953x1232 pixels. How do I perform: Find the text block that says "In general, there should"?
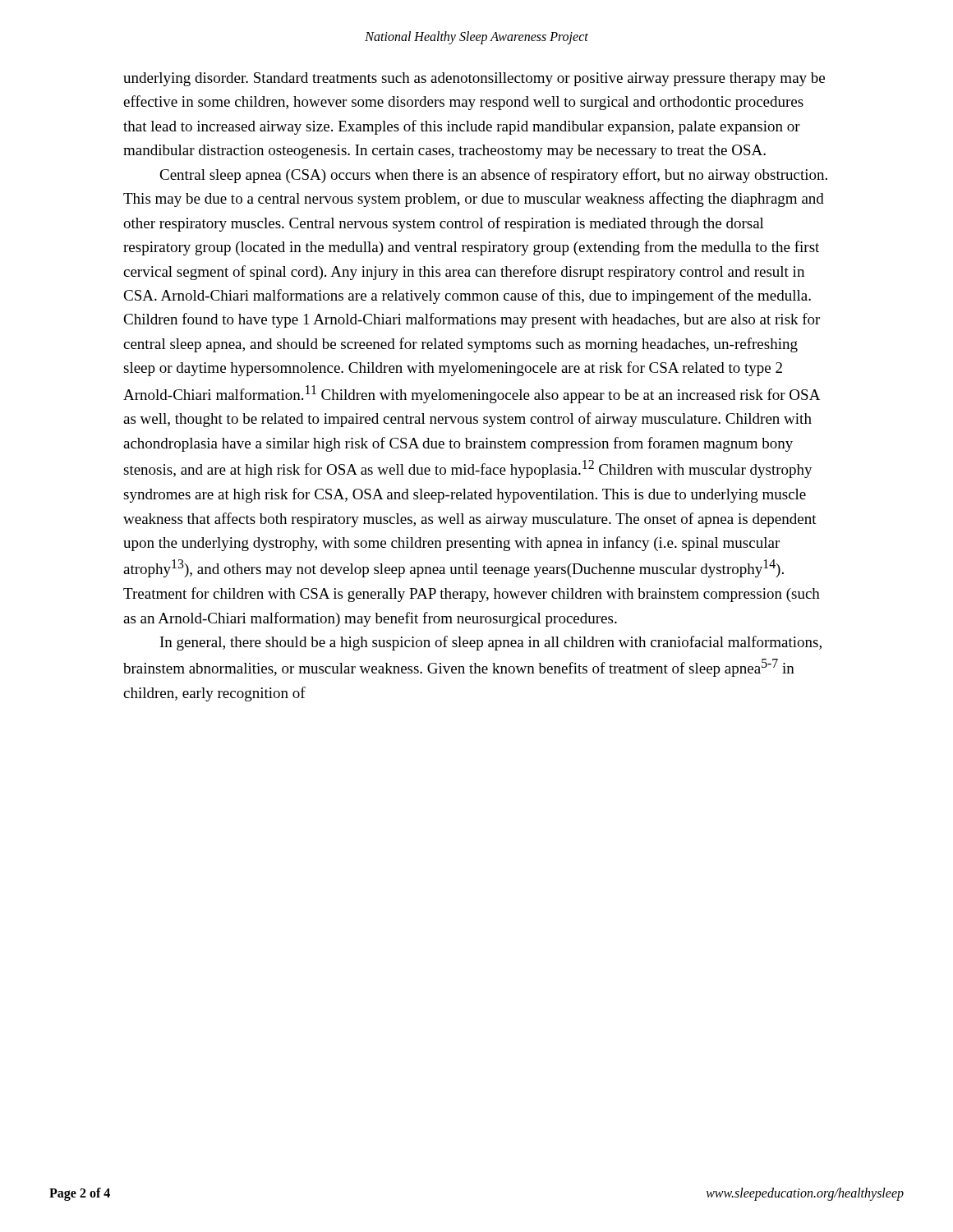(473, 667)
